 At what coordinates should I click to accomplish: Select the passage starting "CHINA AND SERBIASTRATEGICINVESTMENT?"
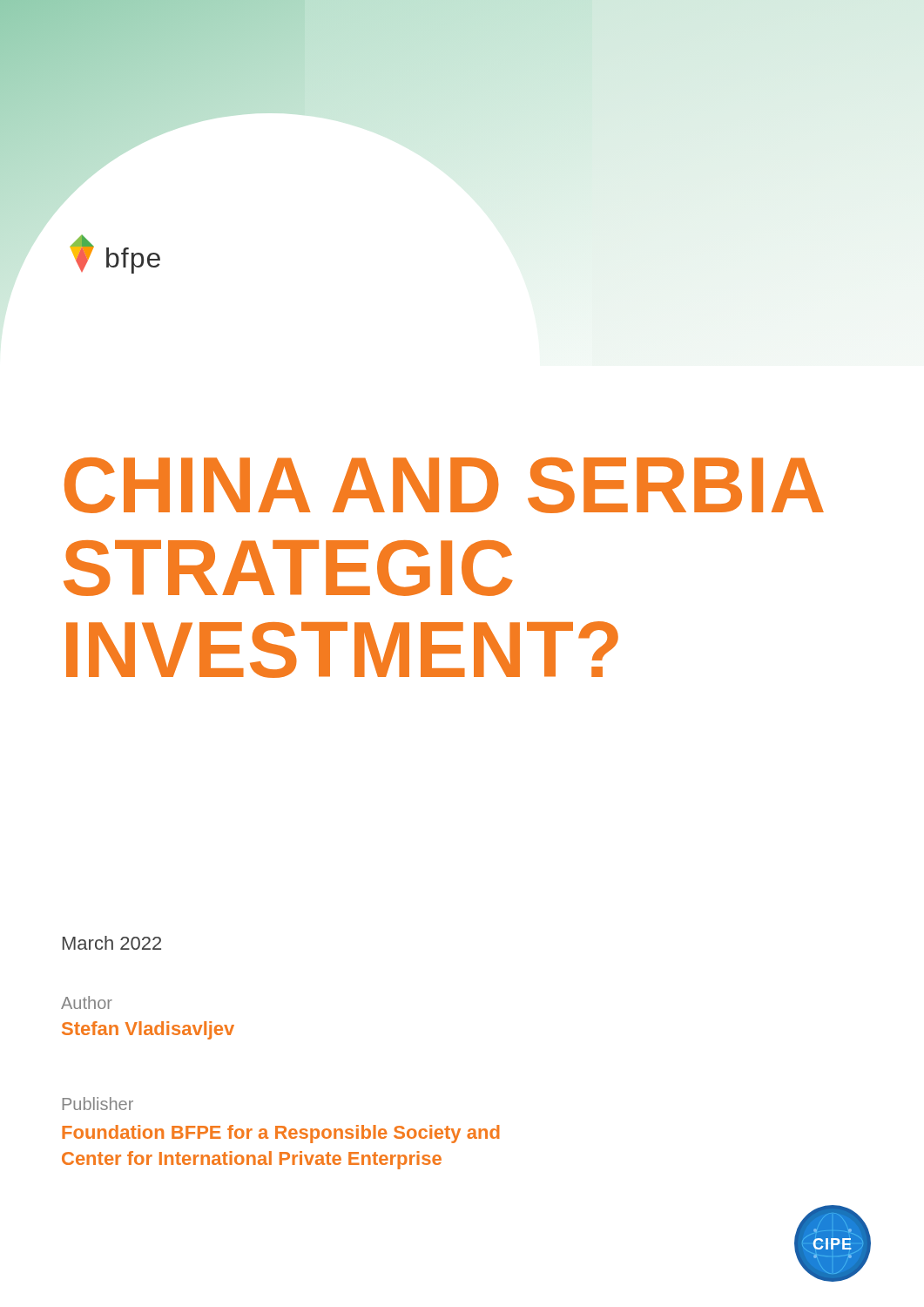coord(453,568)
